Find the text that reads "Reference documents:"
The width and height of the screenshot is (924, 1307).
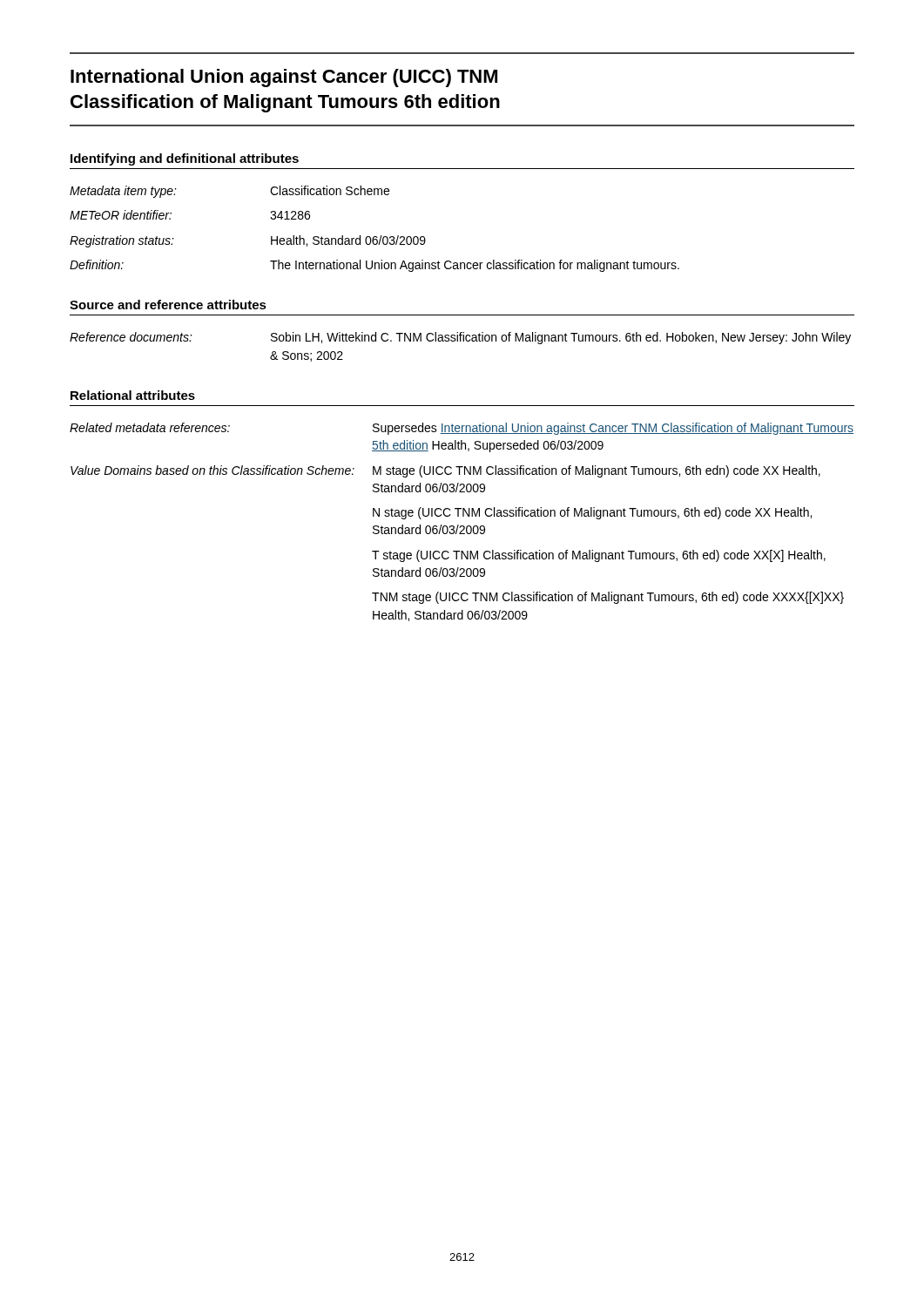click(131, 338)
